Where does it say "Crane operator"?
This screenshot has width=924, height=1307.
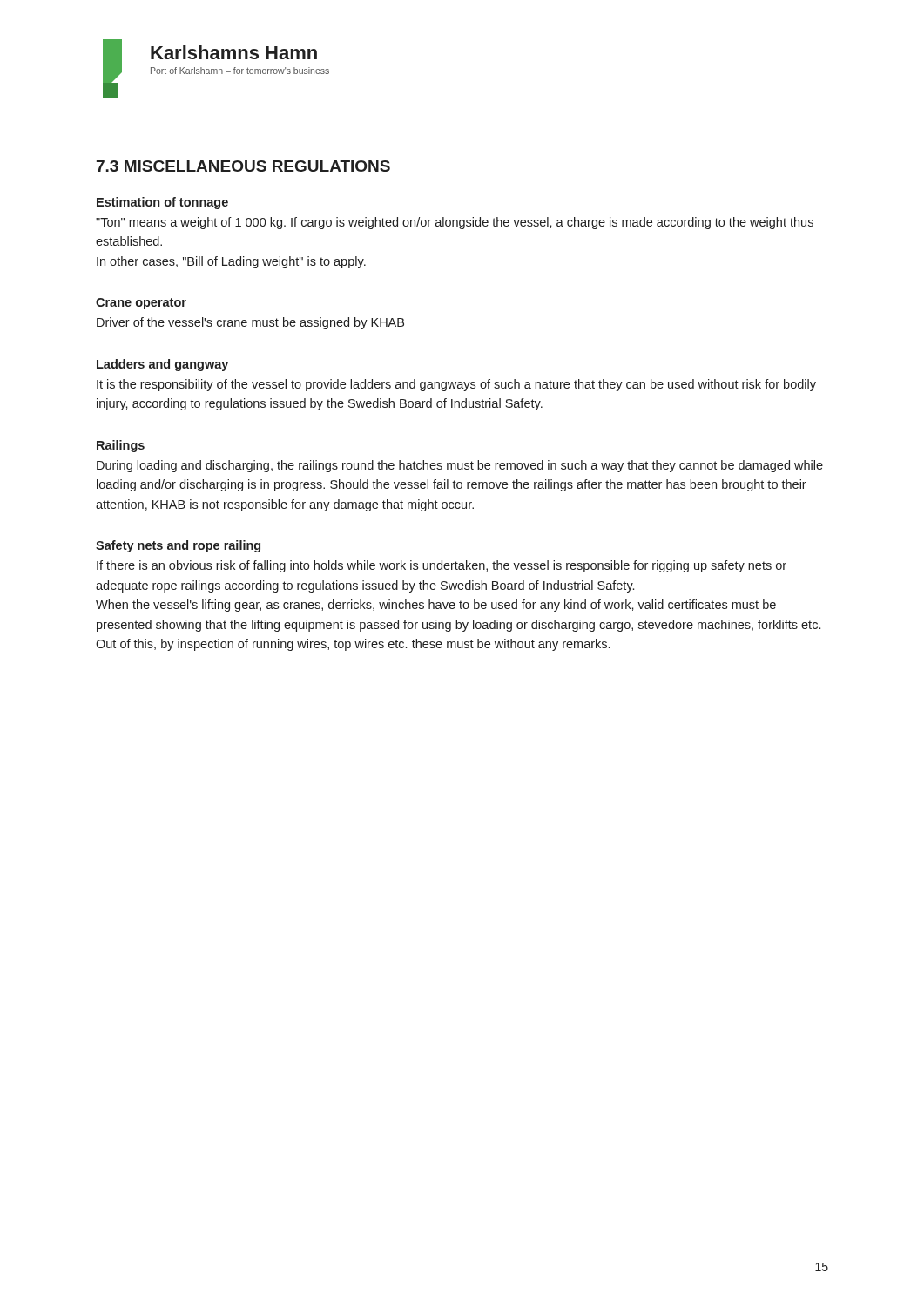141,303
